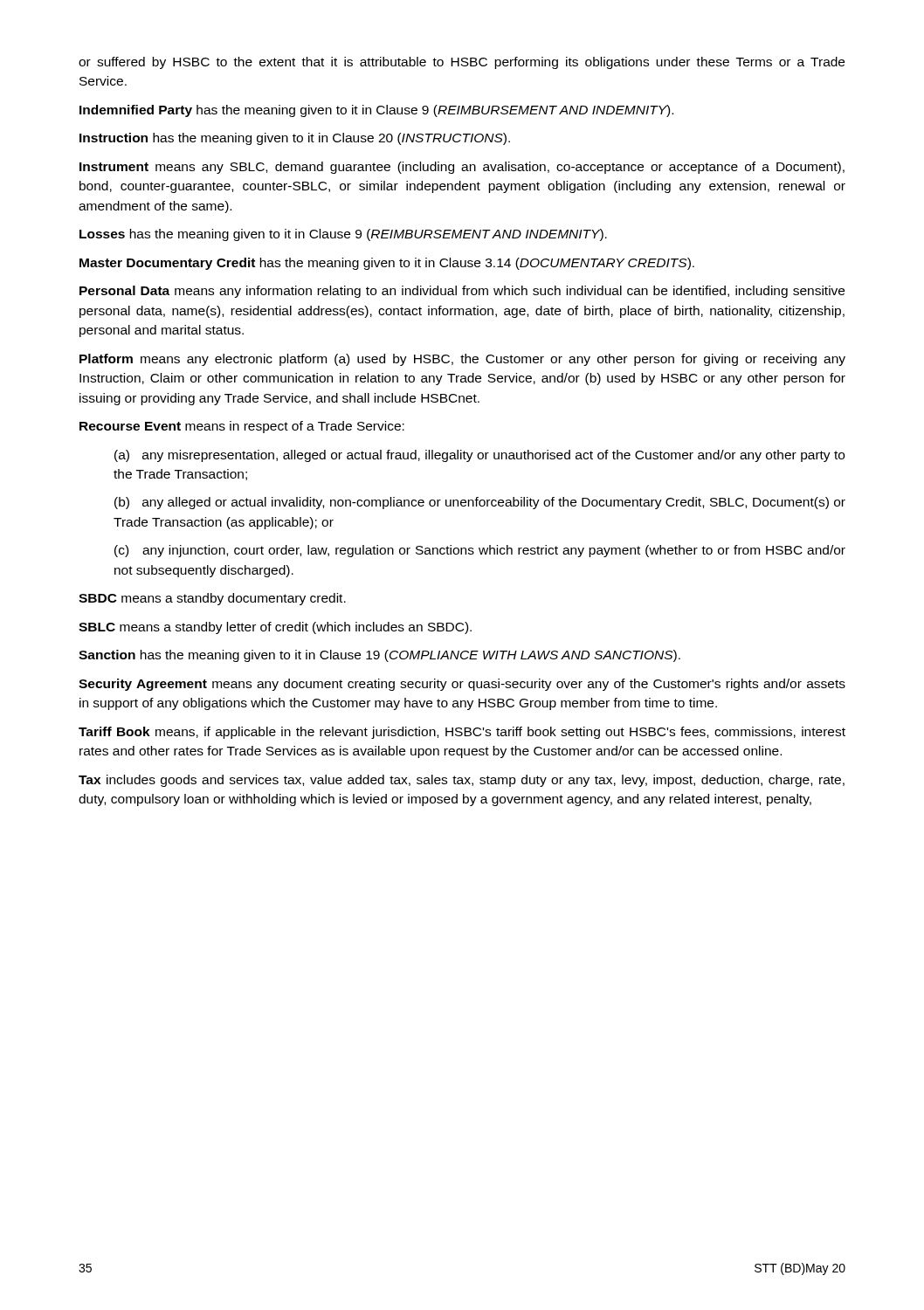Locate the element starting "Tariff Book means,"
Image resolution: width=924 pixels, height=1310 pixels.
(462, 742)
